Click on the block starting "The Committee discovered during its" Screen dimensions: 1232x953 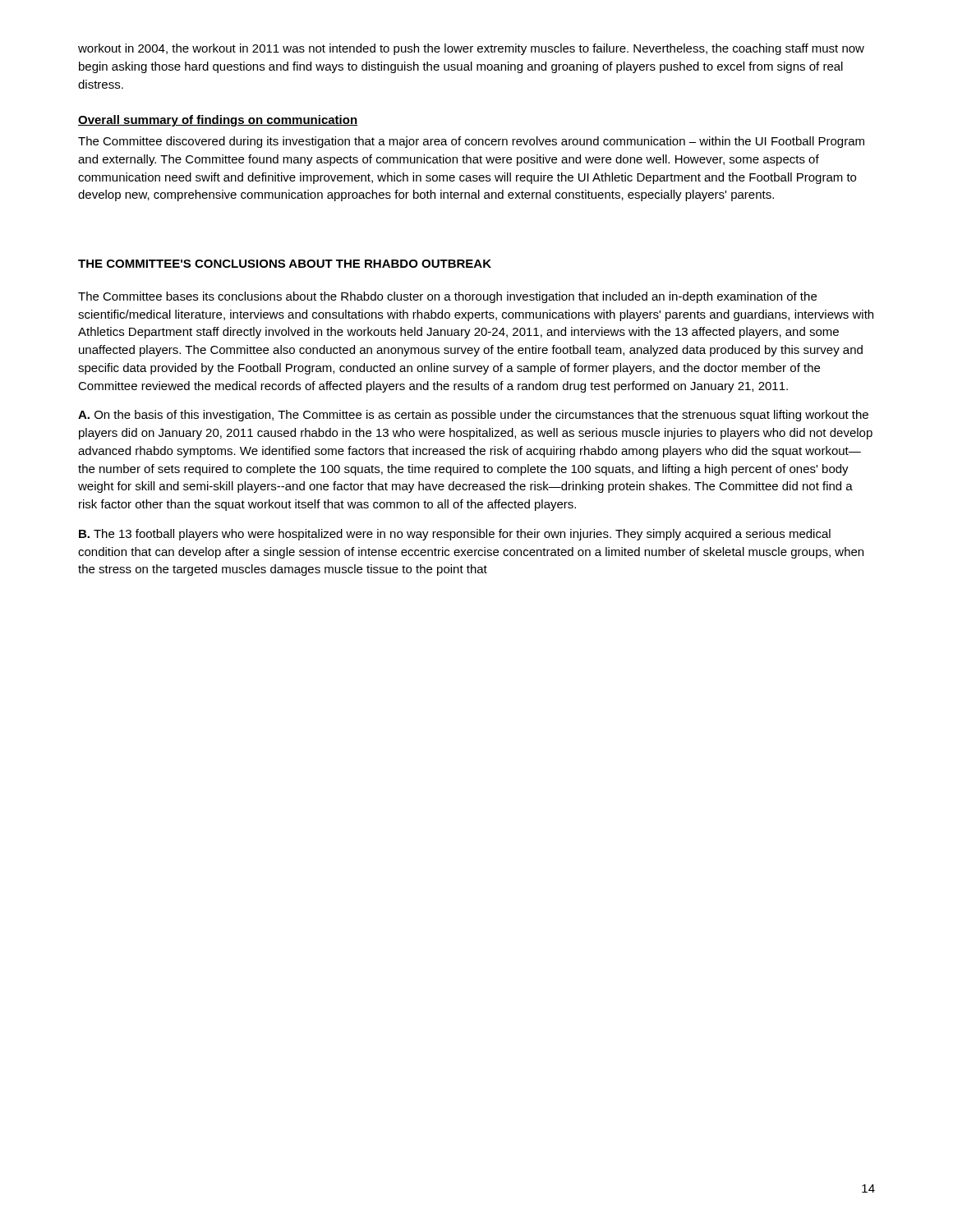[476, 168]
